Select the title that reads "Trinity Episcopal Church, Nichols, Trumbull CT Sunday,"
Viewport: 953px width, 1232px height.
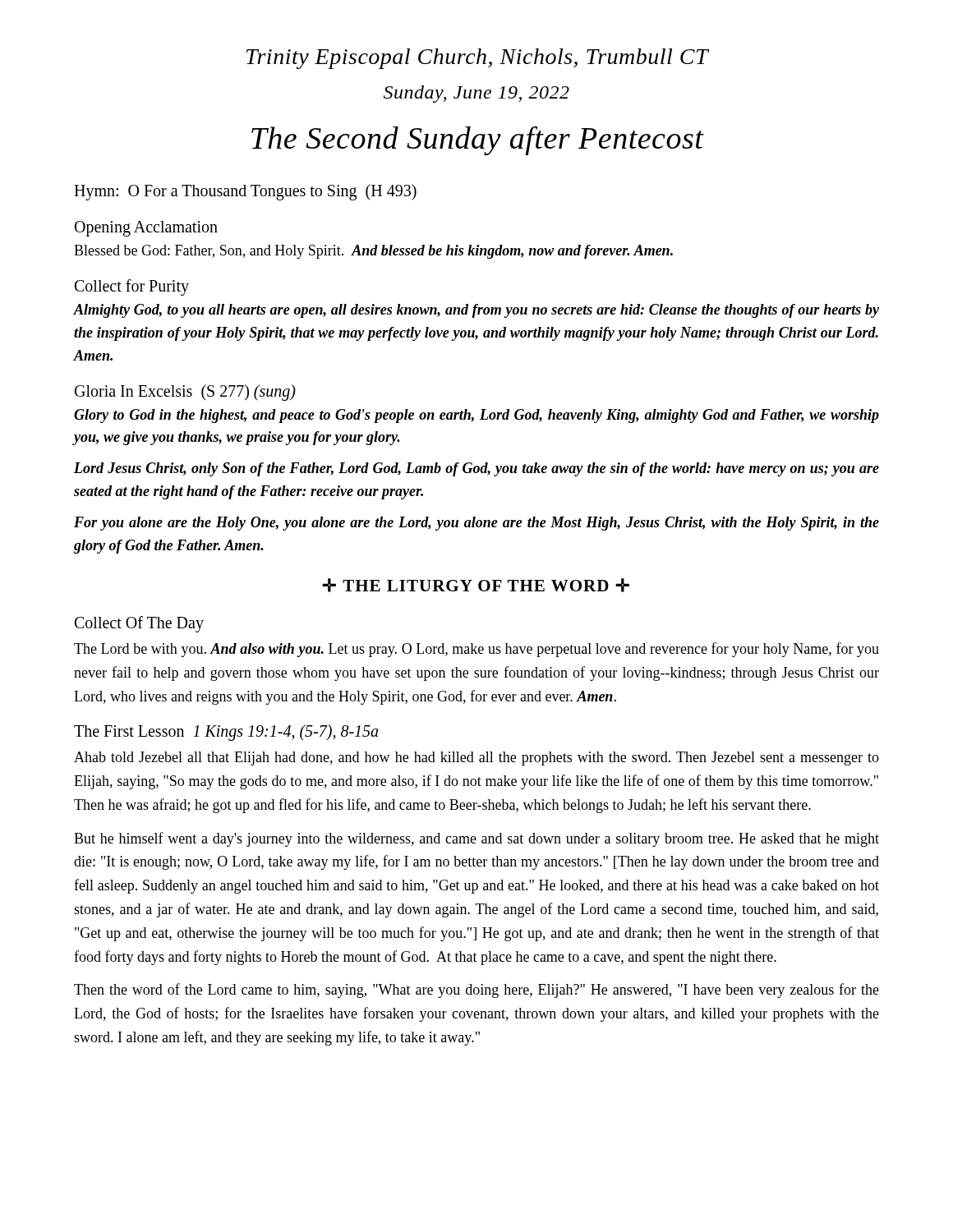pos(476,73)
